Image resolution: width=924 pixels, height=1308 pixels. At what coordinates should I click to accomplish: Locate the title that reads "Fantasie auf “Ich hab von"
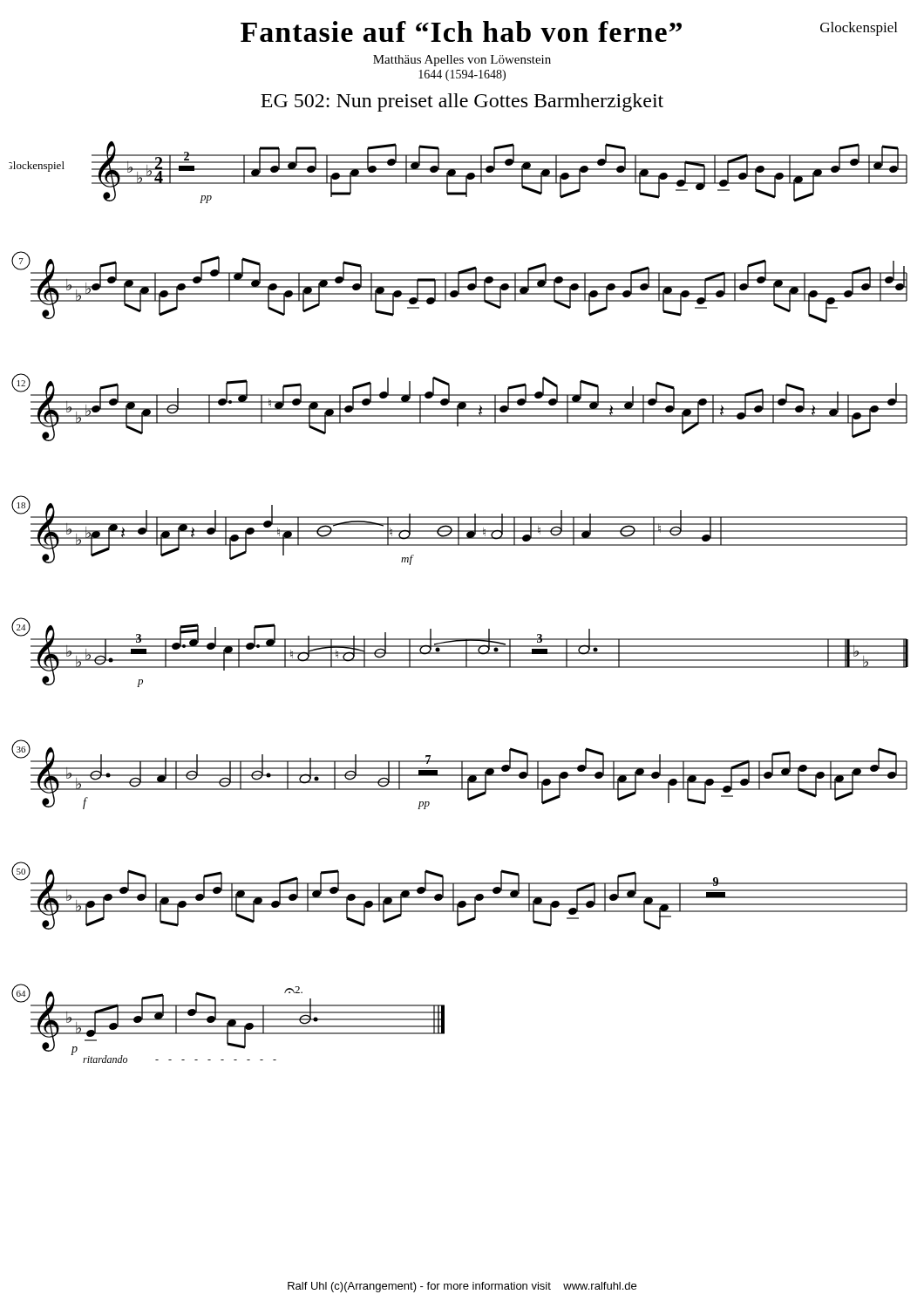click(x=462, y=64)
